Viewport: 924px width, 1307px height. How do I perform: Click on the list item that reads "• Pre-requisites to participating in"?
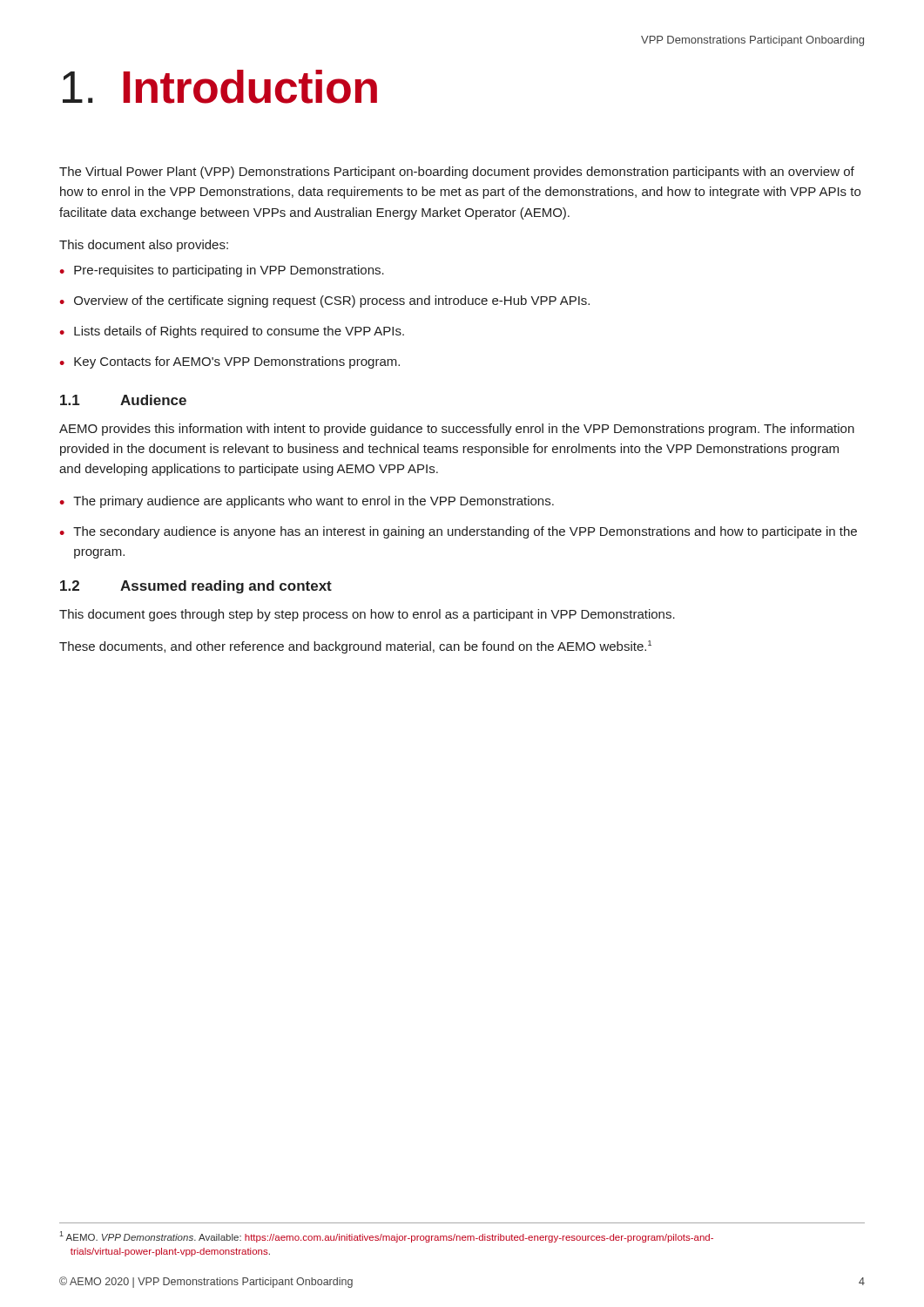[x=222, y=272]
